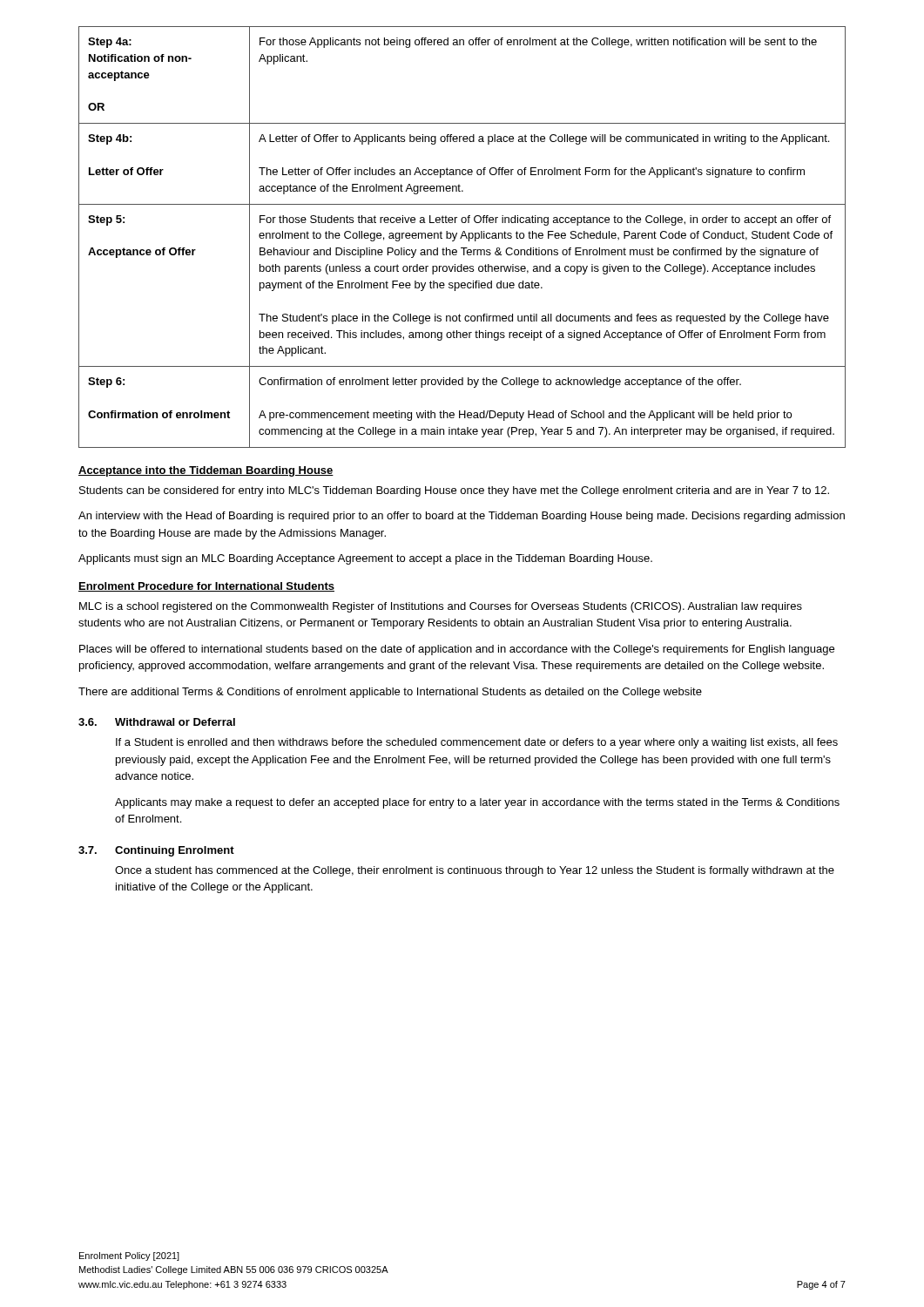This screenshot has width=924, height=1307.
Task: Click the section header that begins "Acceptance into the Tiddeman"
Action: click(206, 470)
